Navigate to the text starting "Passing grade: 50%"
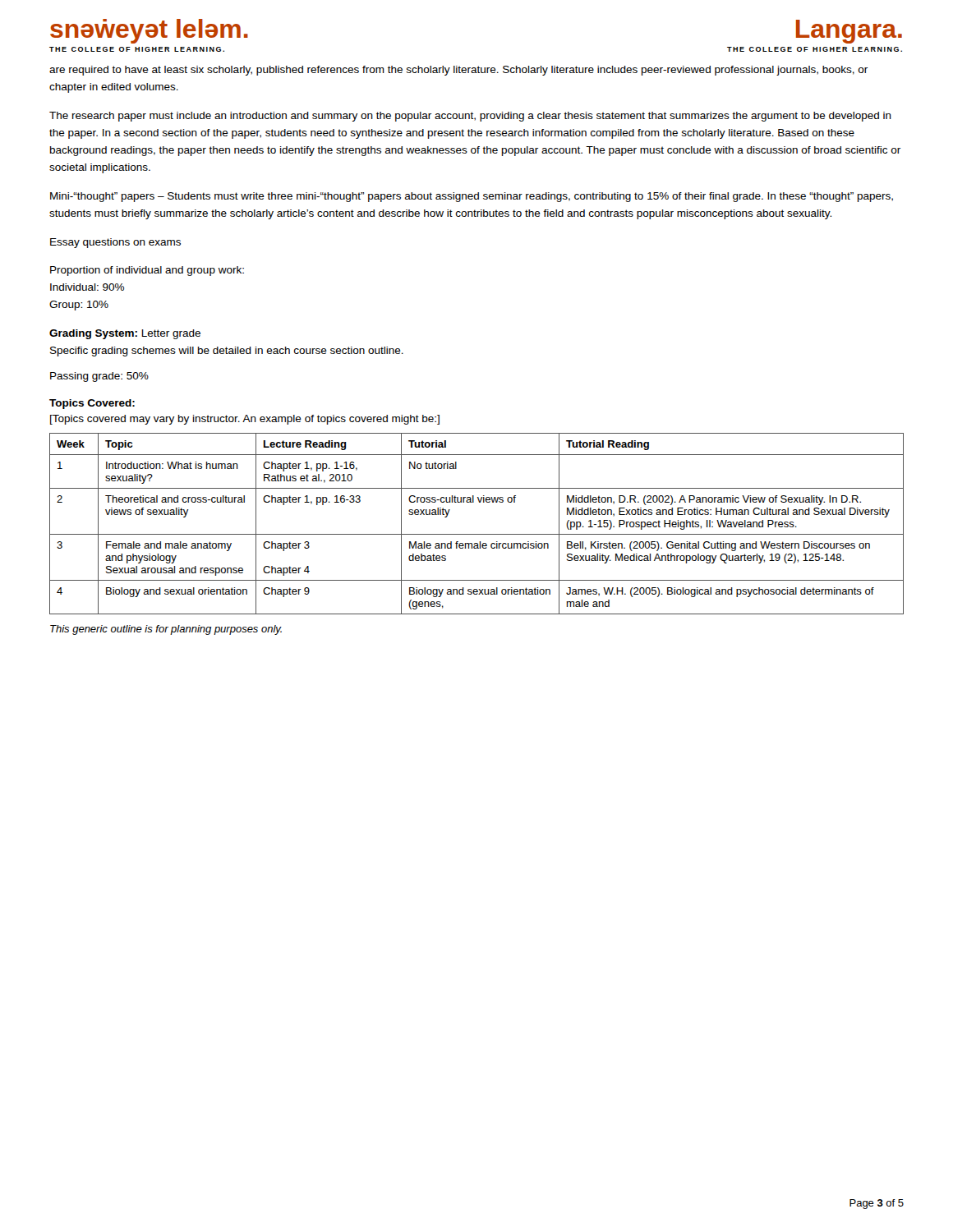Screen dimensions: 1232x953 pyautogui.click(x=99, y=376)
